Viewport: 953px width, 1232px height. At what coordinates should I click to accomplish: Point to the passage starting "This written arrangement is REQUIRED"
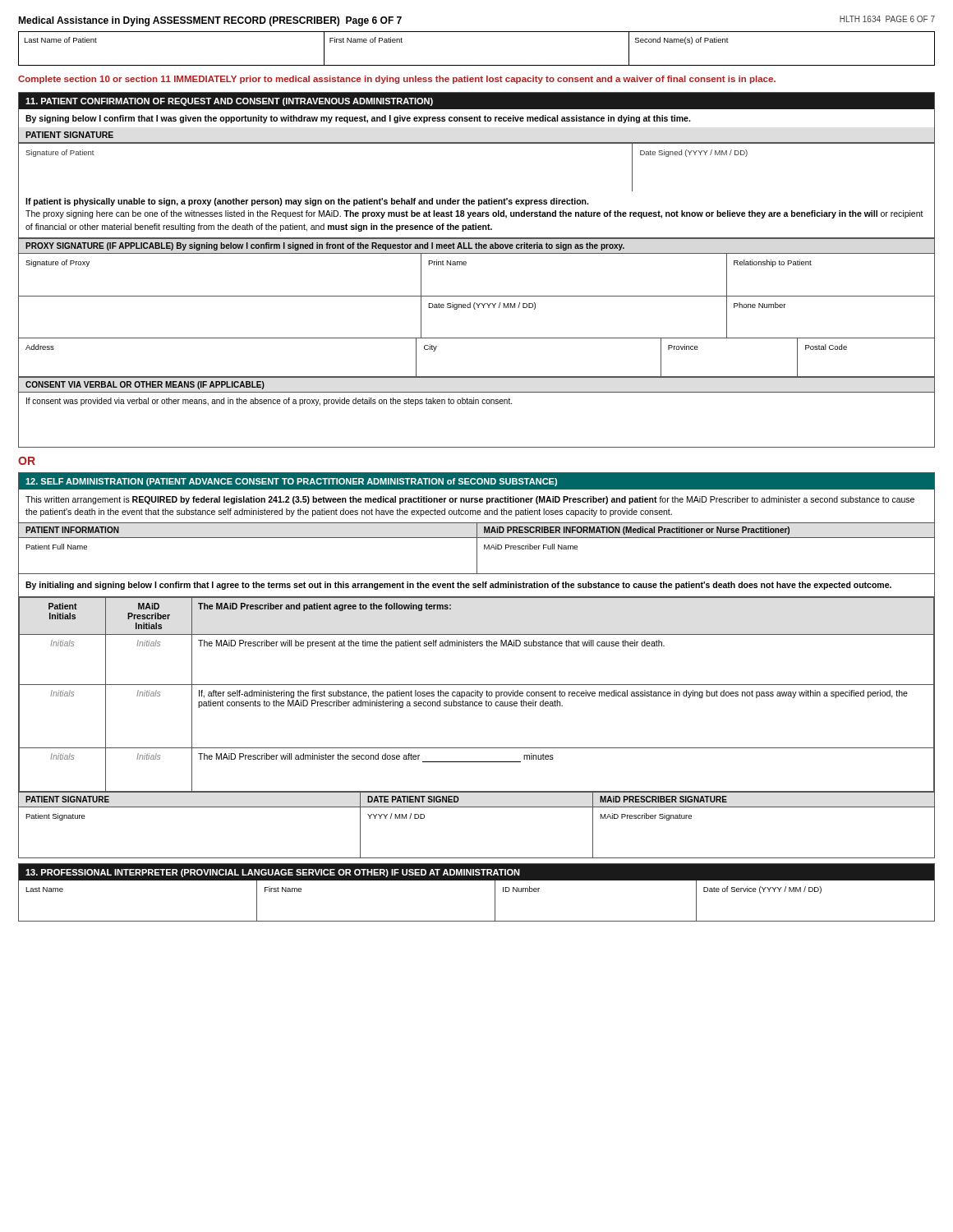tap(470, 505)
